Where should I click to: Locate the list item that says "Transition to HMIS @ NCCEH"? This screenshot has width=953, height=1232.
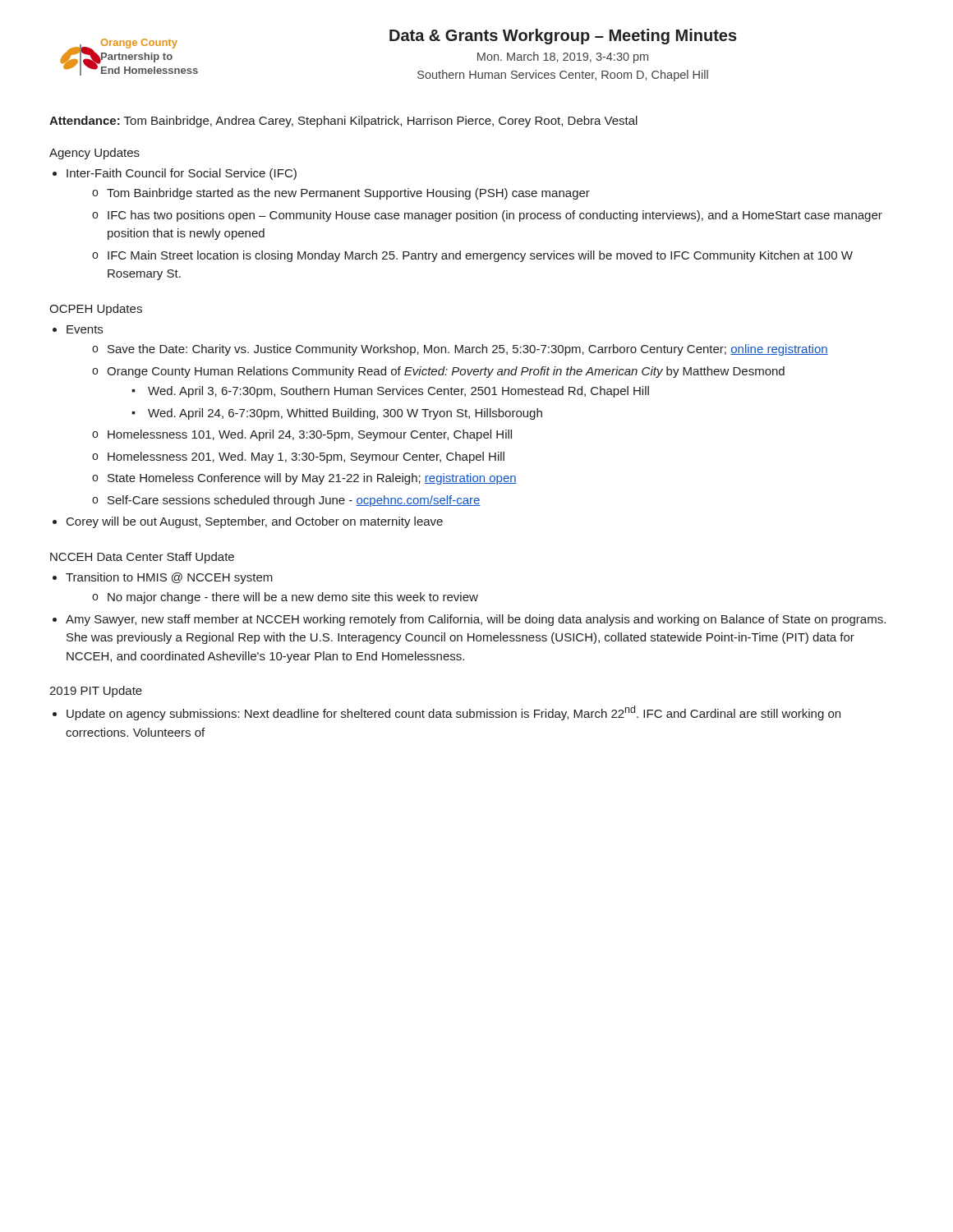[x=485, y=588]
